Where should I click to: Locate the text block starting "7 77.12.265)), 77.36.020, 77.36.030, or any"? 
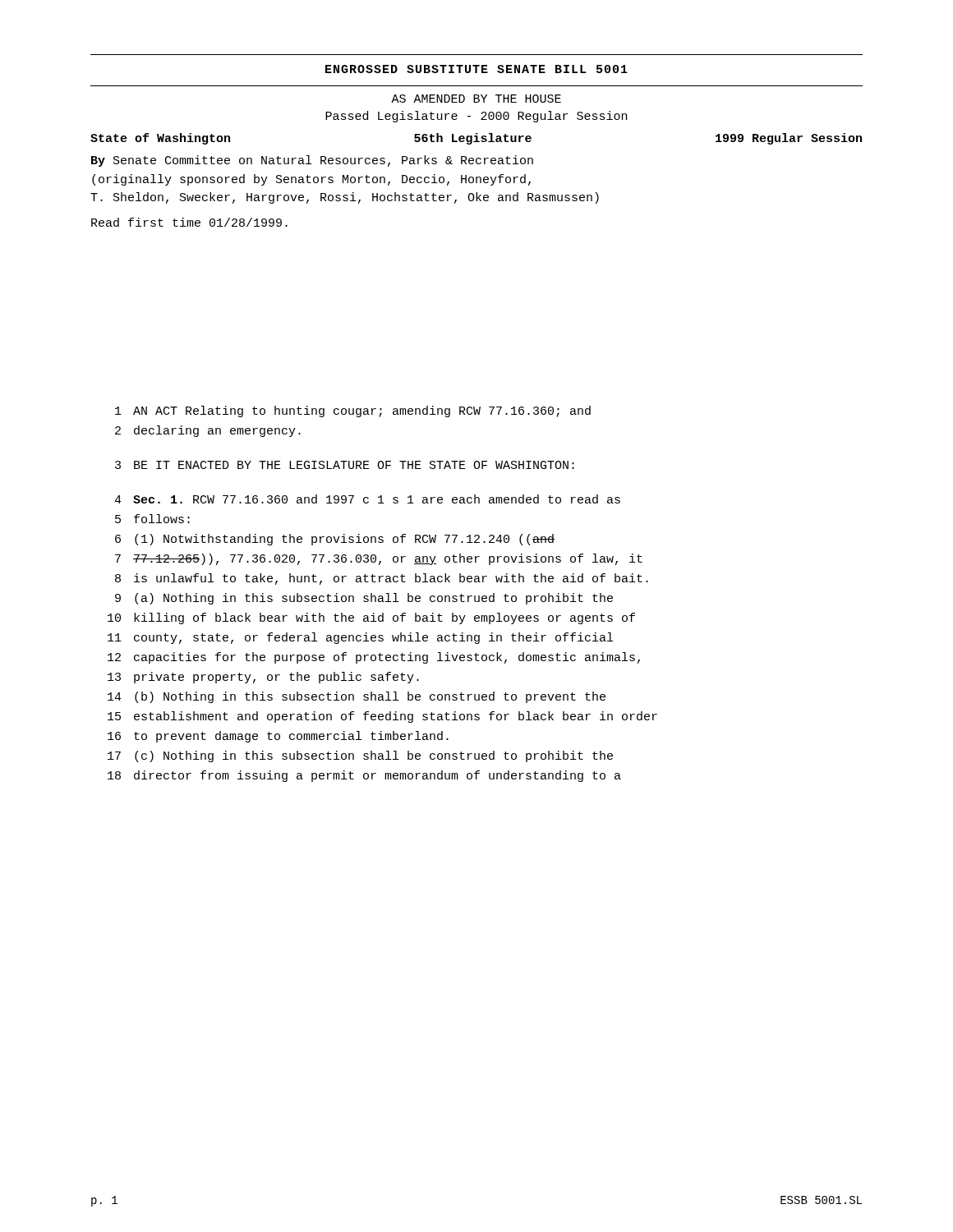pos(476,560)
